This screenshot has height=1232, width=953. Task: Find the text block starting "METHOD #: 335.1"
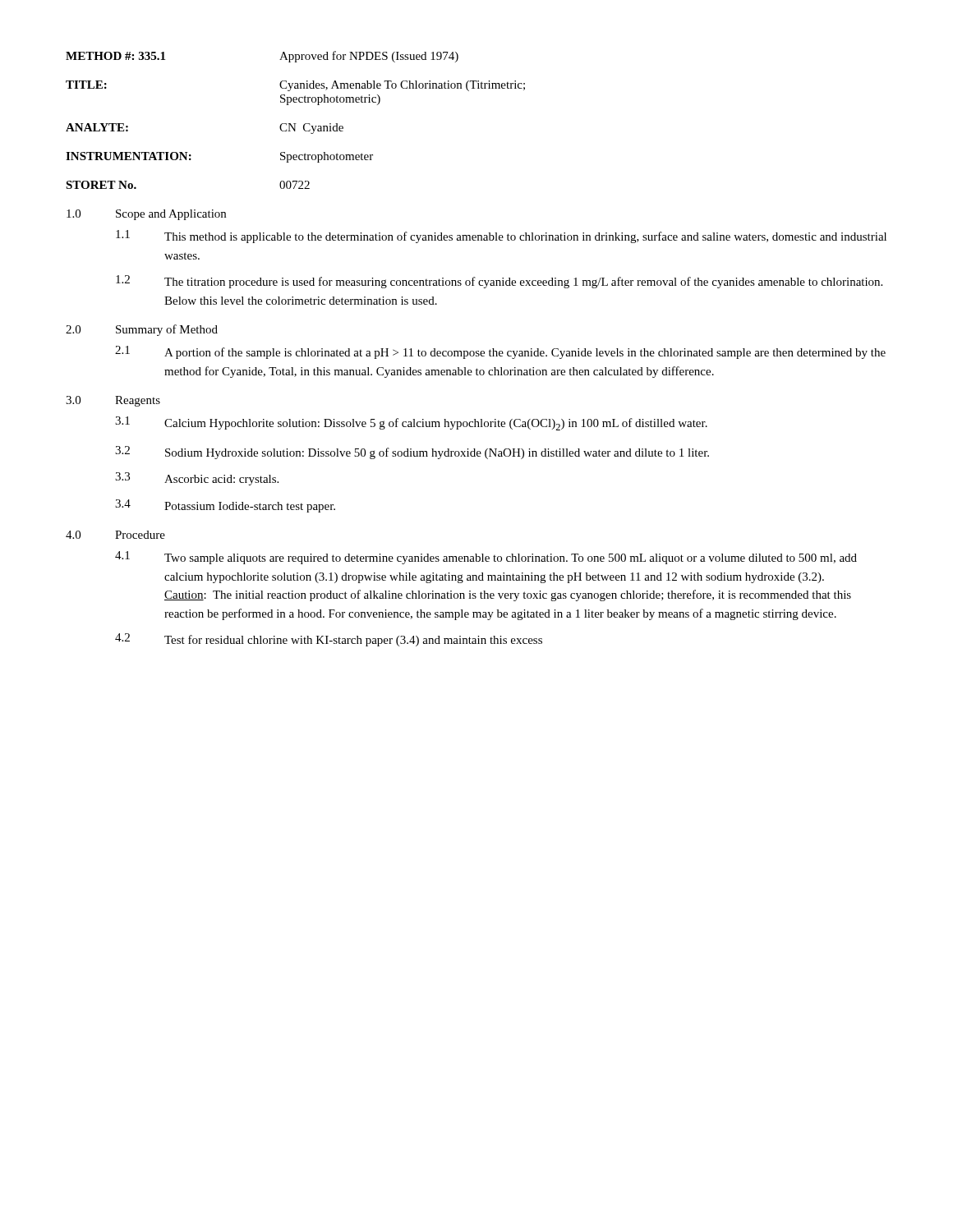pyautogui.click(x=295, y=120)
